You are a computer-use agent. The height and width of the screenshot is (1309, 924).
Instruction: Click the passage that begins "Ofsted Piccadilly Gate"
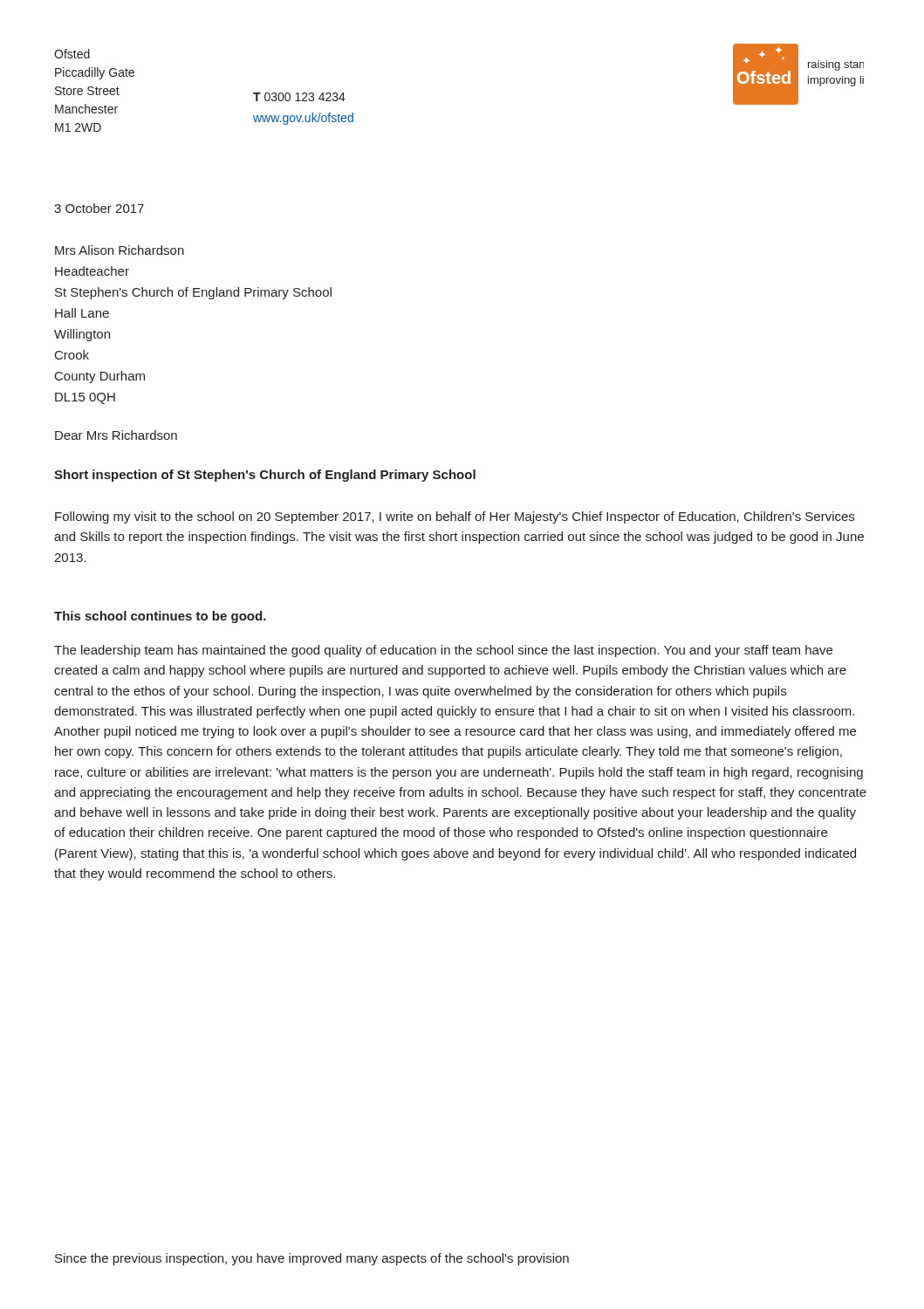(x=94, y=91)
